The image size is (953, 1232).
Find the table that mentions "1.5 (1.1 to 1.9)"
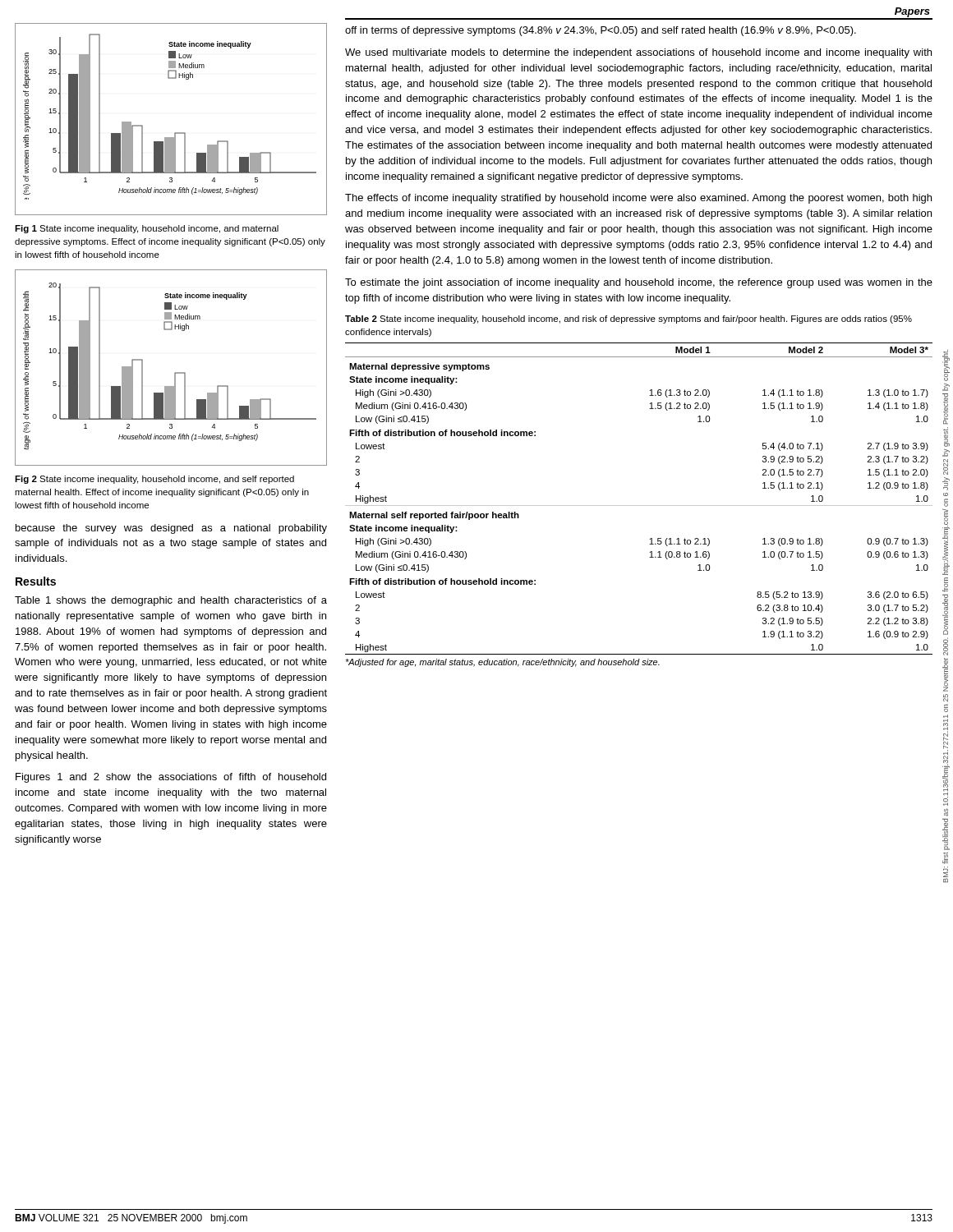[x=639, y=504]
